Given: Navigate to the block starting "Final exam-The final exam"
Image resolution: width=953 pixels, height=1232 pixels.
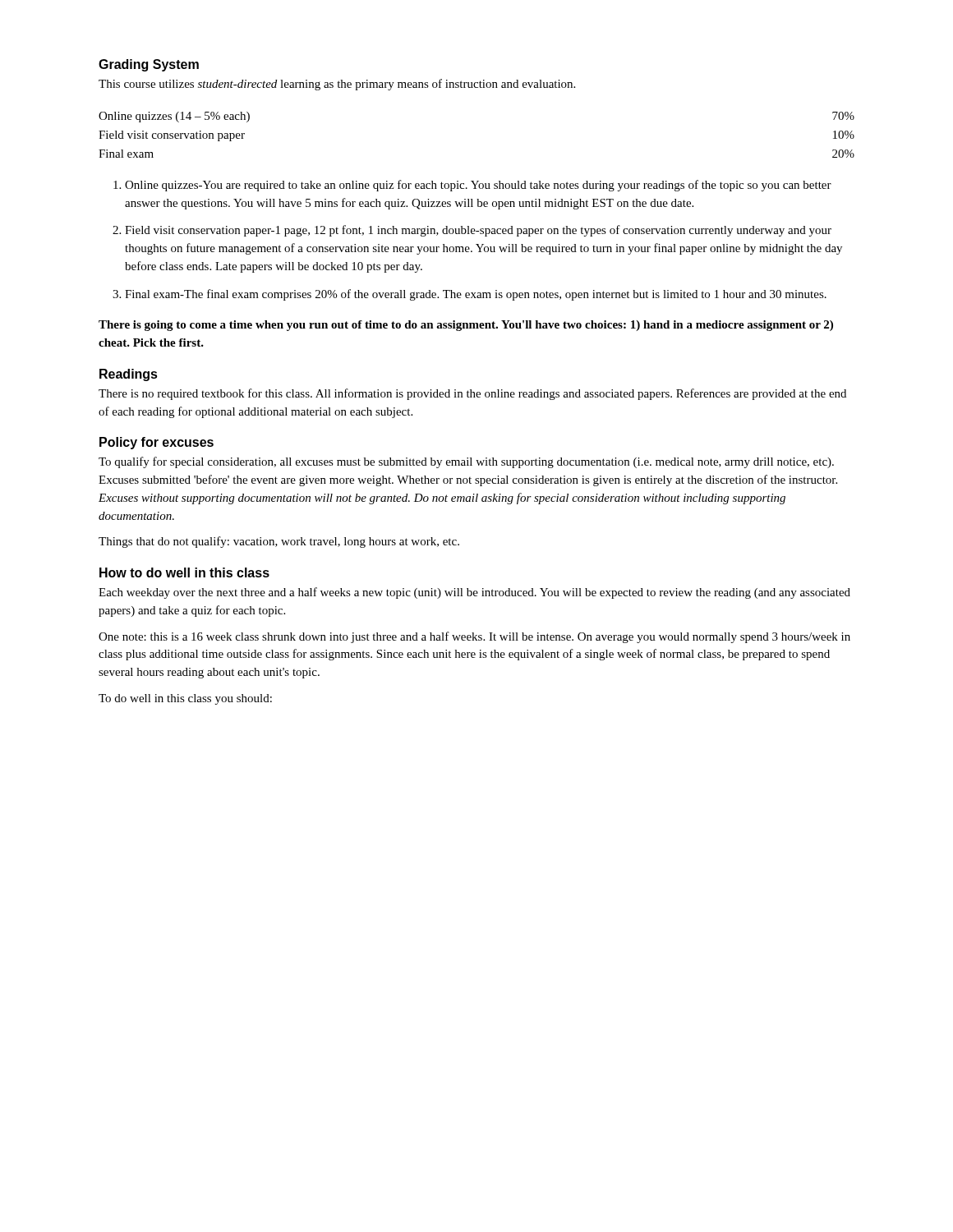Looking at the screenshot, I should click(x=476, y=294).
